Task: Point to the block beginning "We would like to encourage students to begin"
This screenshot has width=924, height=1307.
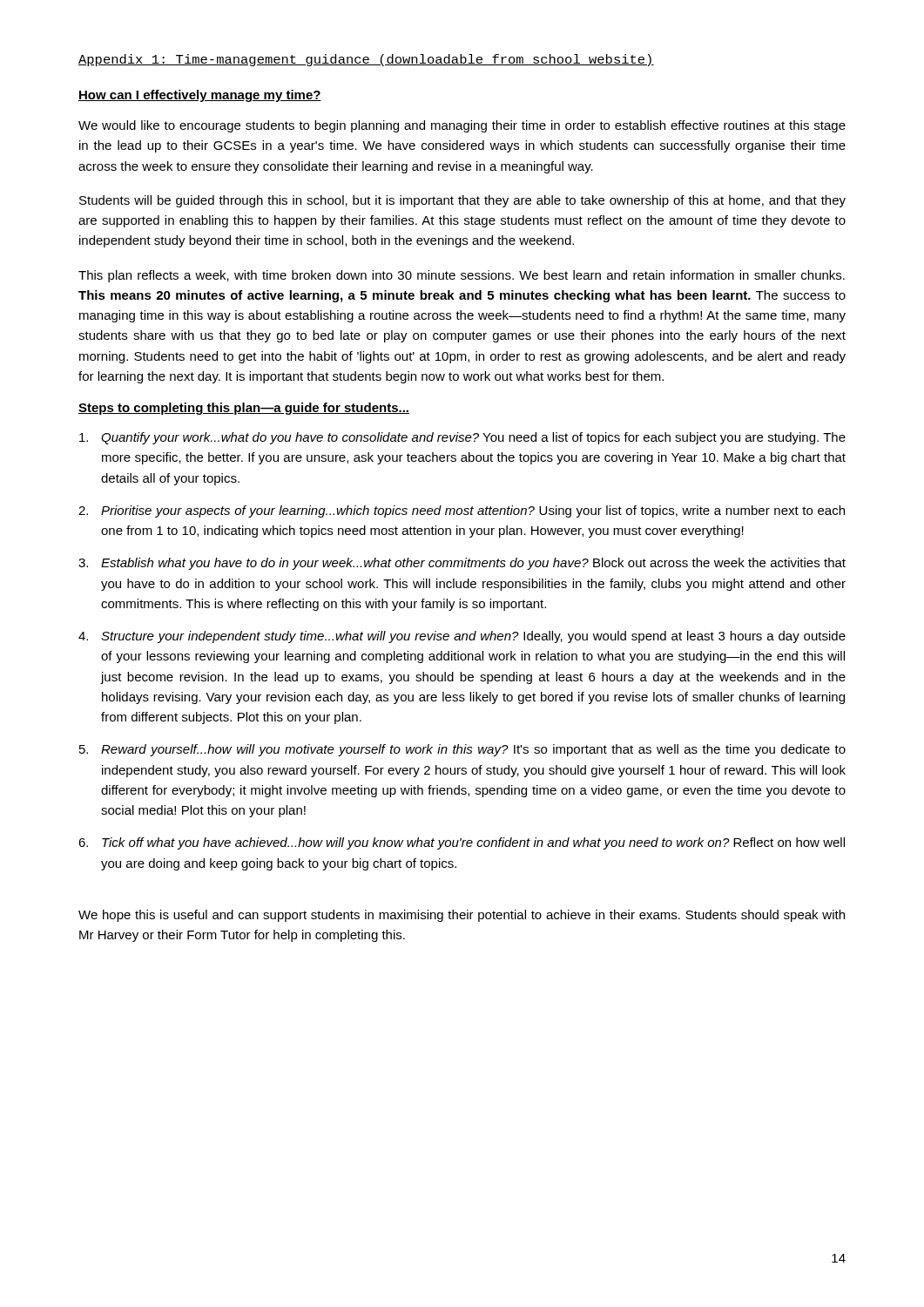Action: [x=462, y=145]
